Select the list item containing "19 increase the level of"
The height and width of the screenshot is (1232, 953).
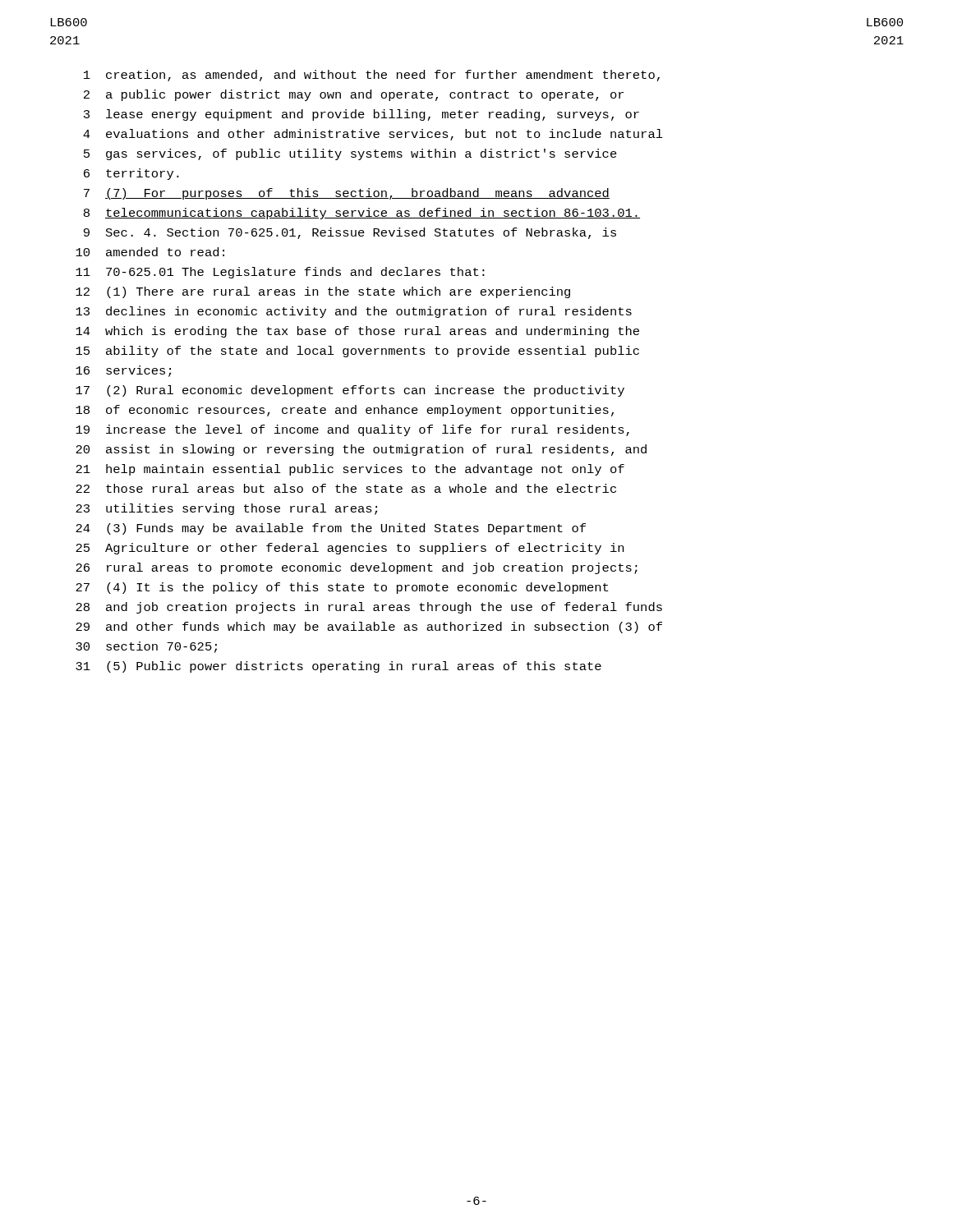(476, 431)
